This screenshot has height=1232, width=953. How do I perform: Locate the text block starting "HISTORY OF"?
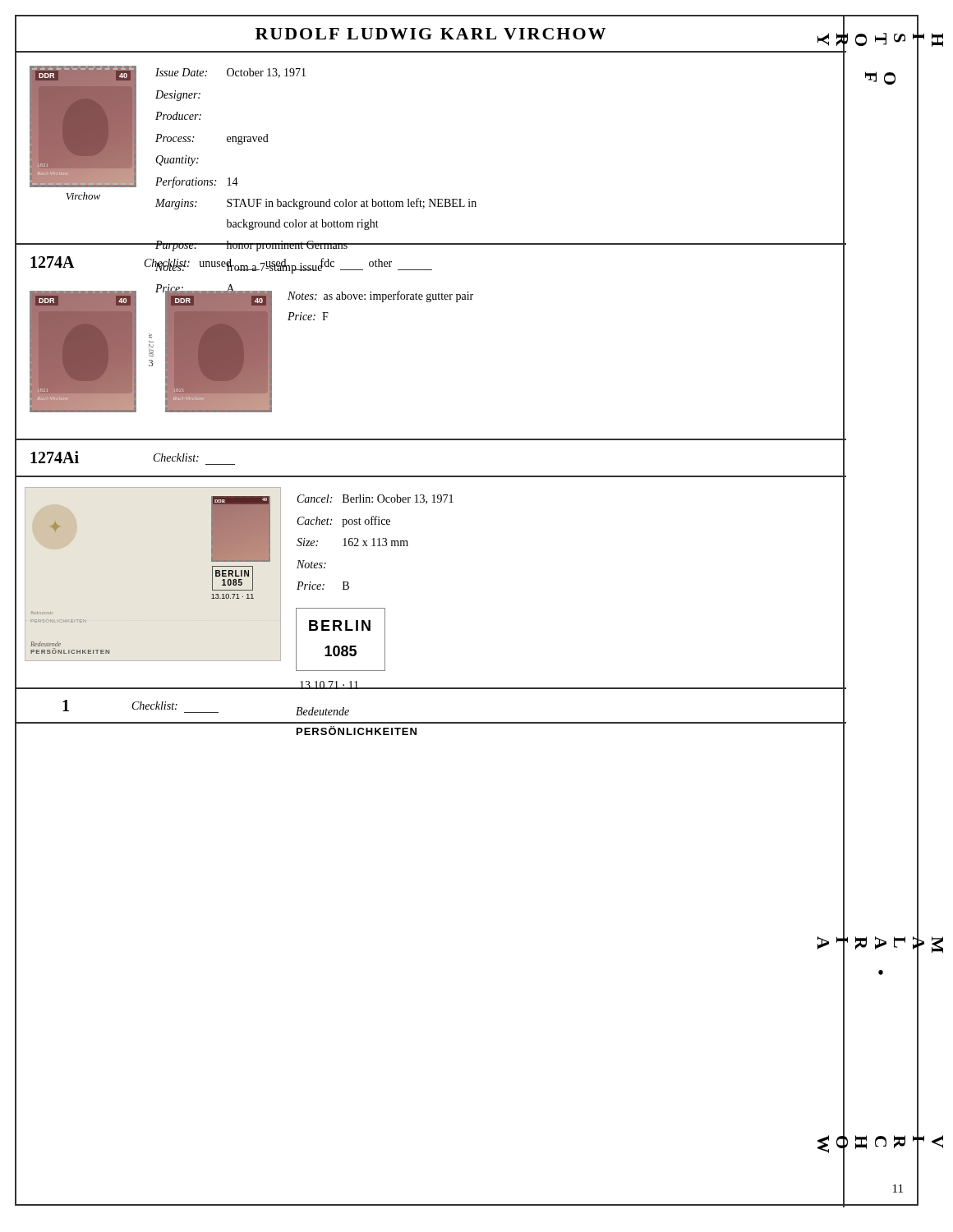880,62
